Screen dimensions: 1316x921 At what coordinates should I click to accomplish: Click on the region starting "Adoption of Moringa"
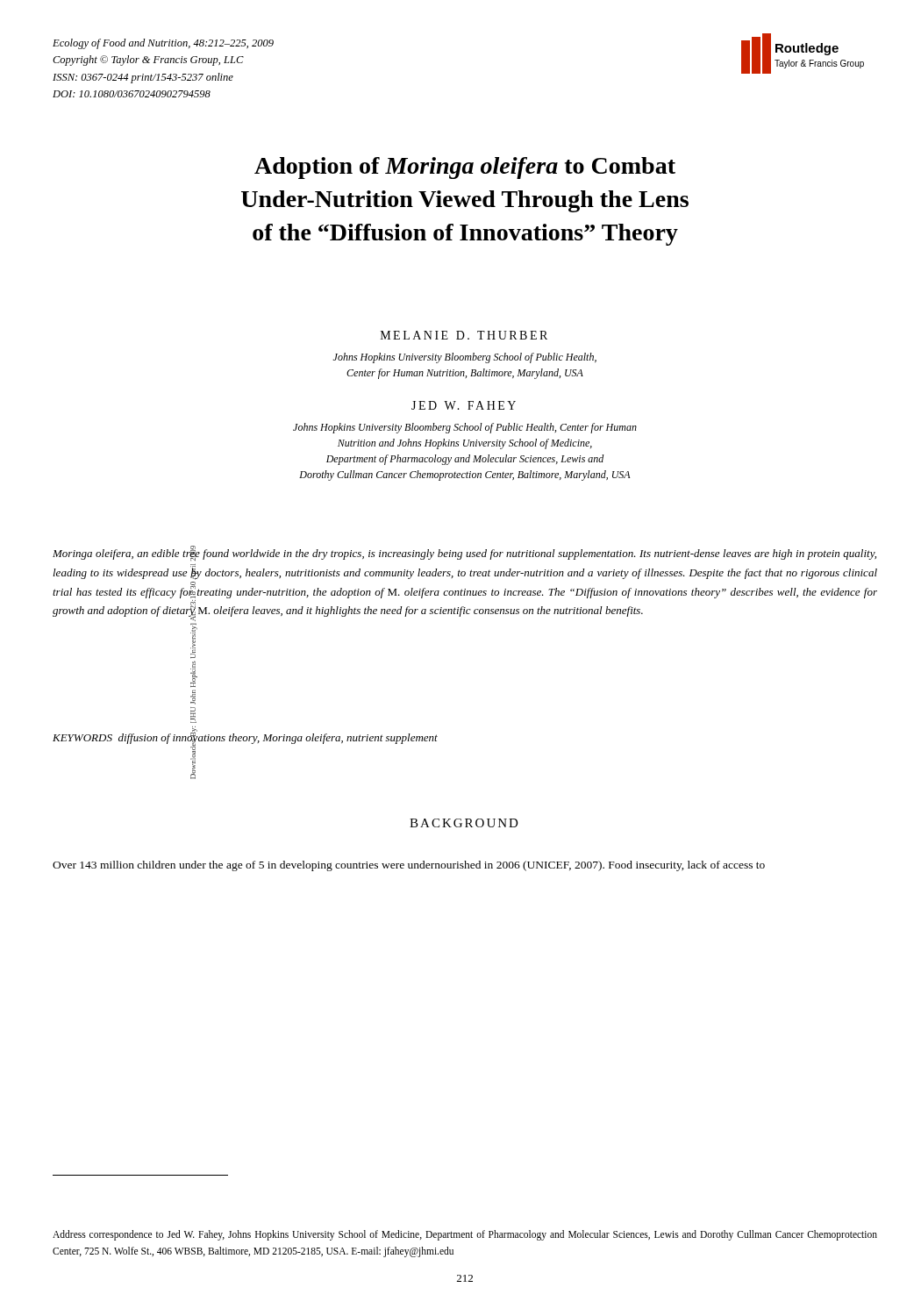click(465, 199)
